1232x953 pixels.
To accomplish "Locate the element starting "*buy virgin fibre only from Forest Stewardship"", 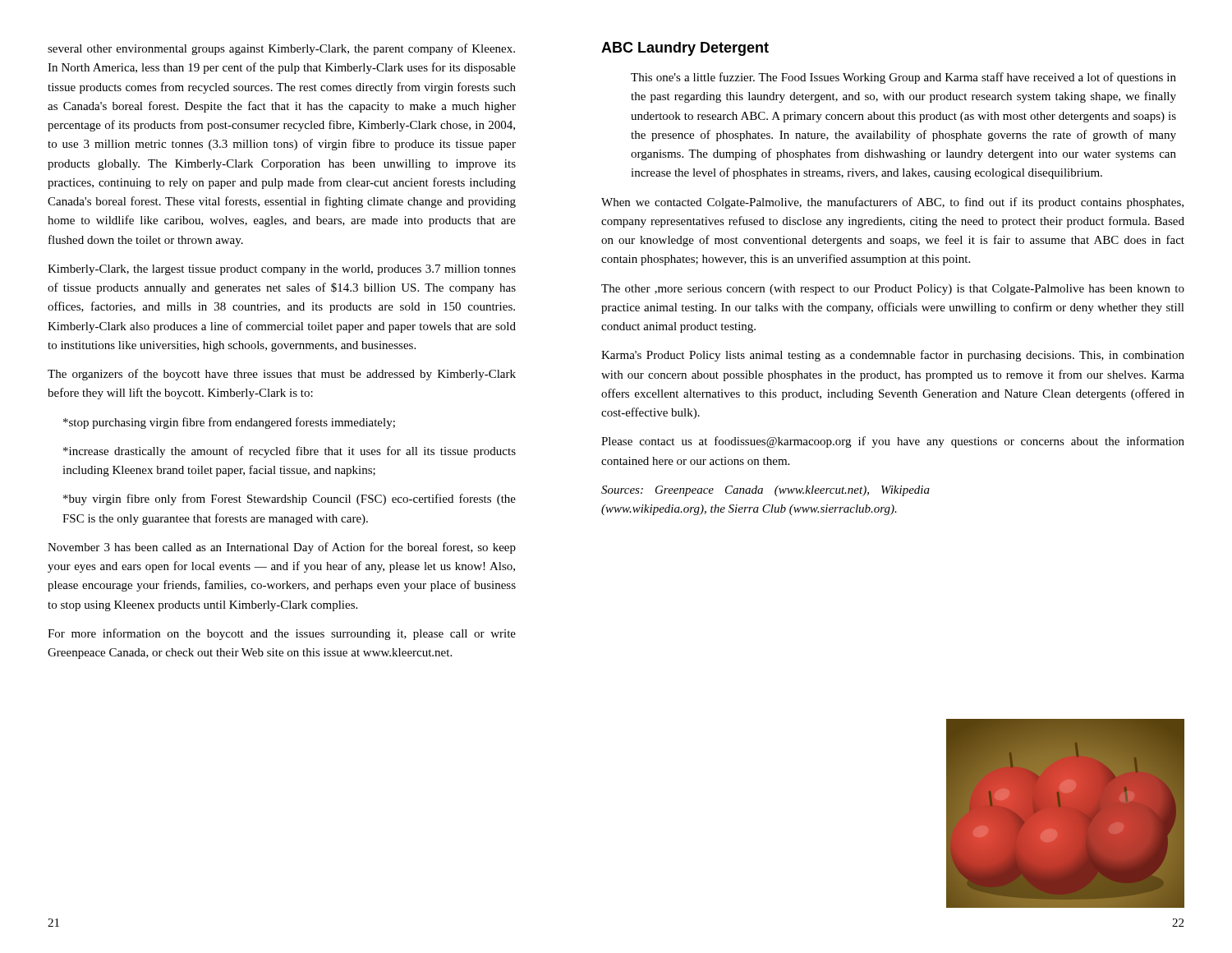I will click(282, 509).
